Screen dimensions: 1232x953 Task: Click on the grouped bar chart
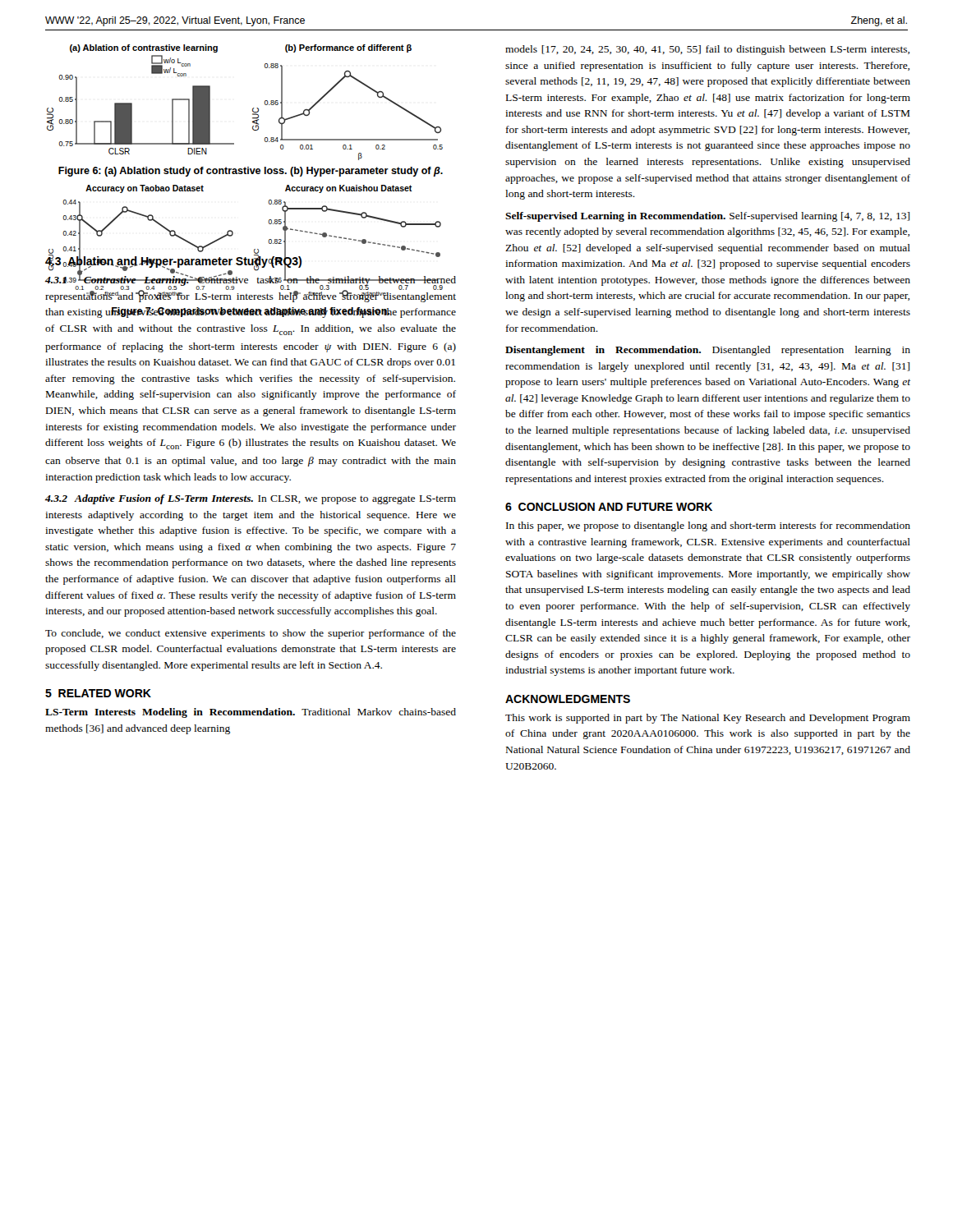click(144, 102)
